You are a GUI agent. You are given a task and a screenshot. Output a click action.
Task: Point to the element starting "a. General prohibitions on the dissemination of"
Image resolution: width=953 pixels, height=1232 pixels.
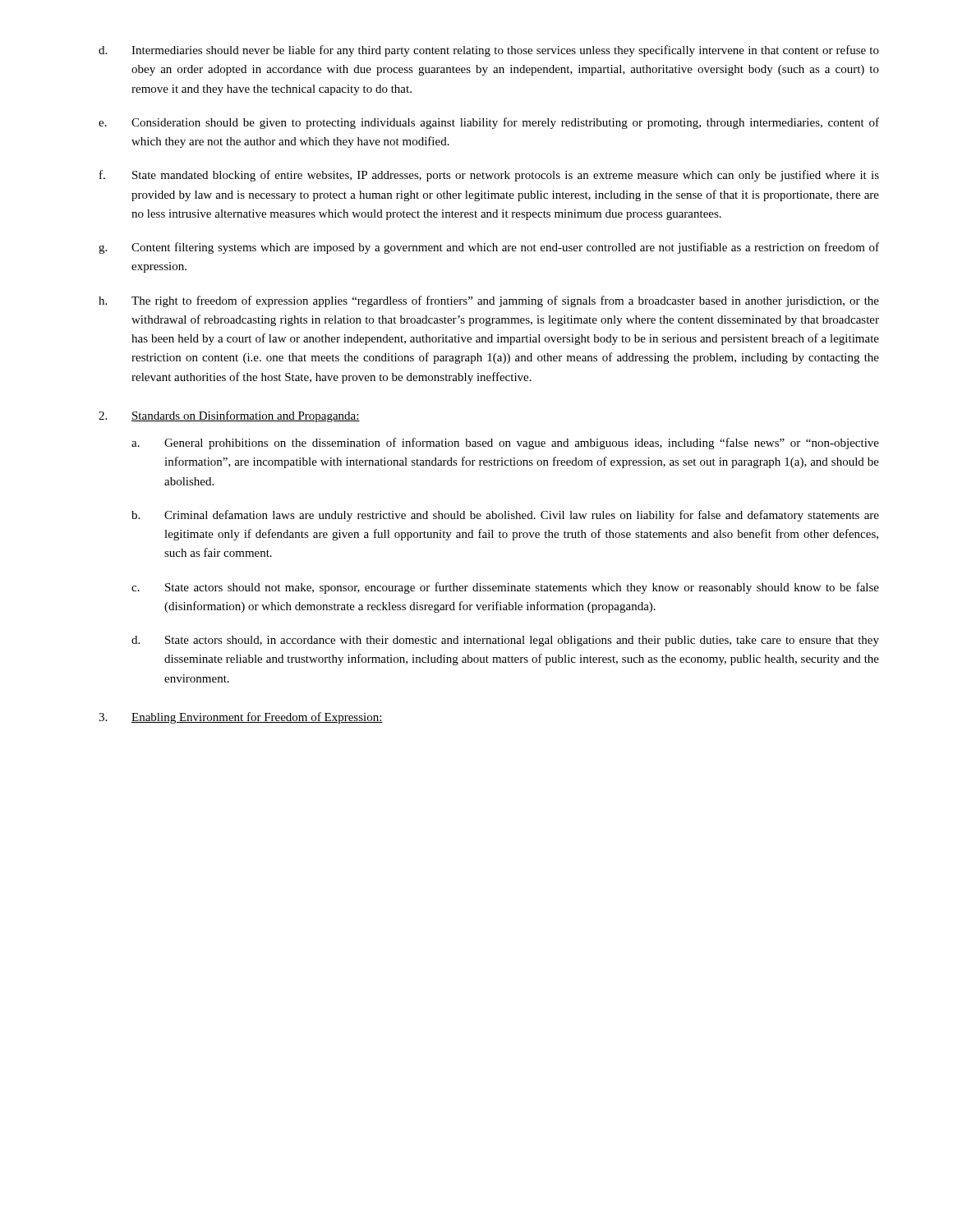click(x=505, y=462)
